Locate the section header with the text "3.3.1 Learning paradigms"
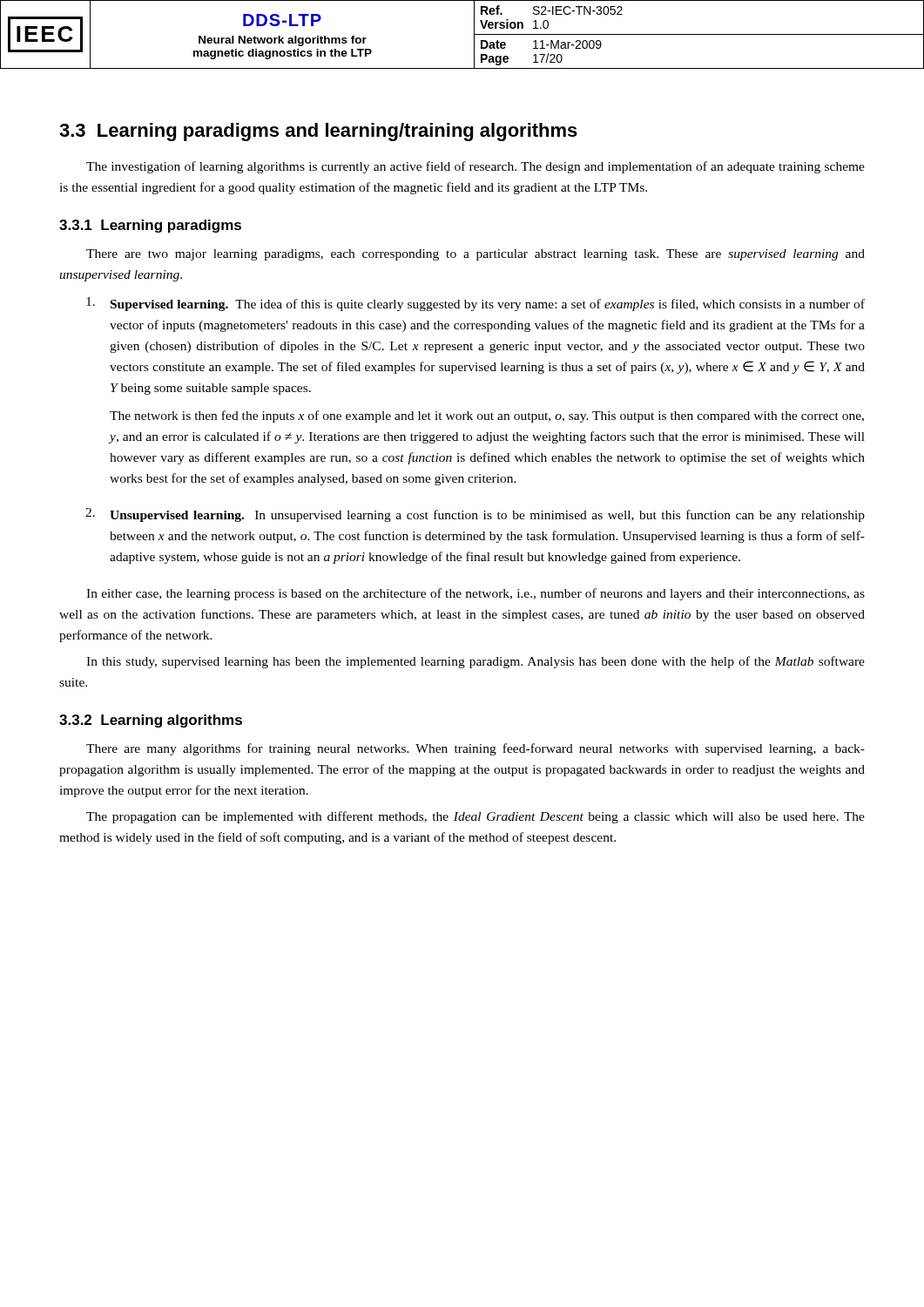924x1307 pixels. click(x=150, y=226)
